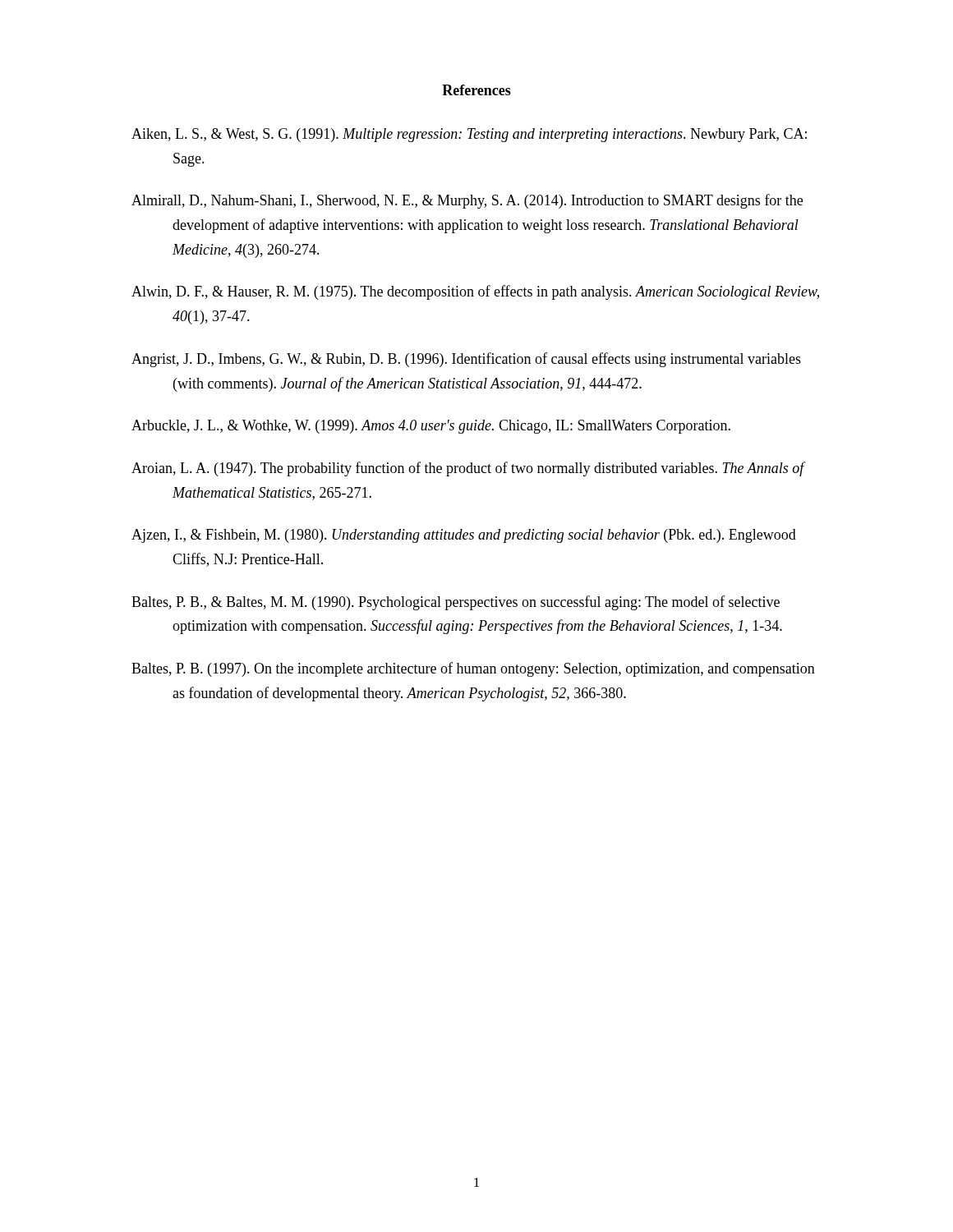Navigate to the text starting "Arbuckle, J. L., & Wothke, W. (1999)."
Screen dimensions: 1232x953
point(431,426)
